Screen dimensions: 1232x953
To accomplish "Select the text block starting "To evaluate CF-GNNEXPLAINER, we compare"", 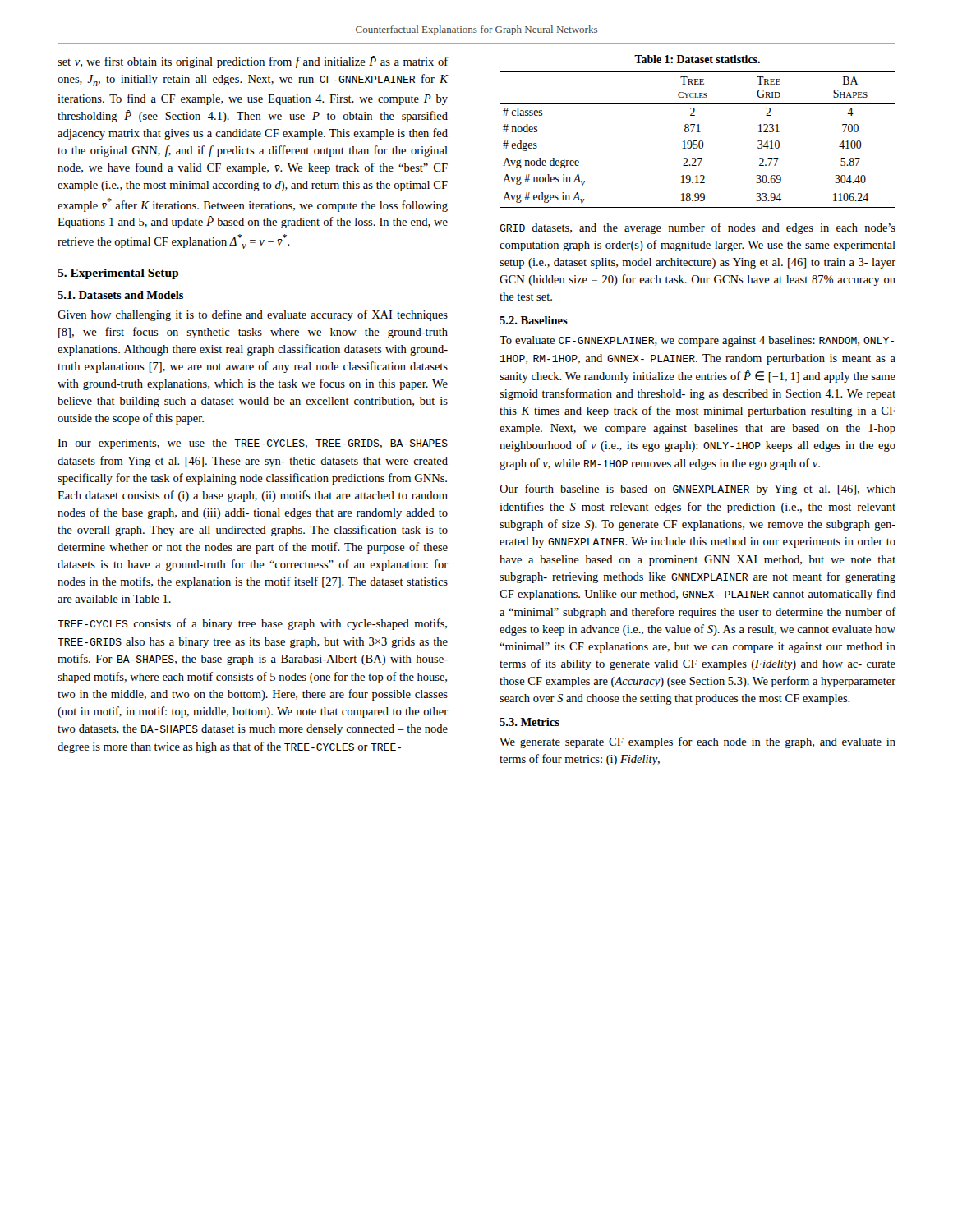I will [x=698, y=403].
